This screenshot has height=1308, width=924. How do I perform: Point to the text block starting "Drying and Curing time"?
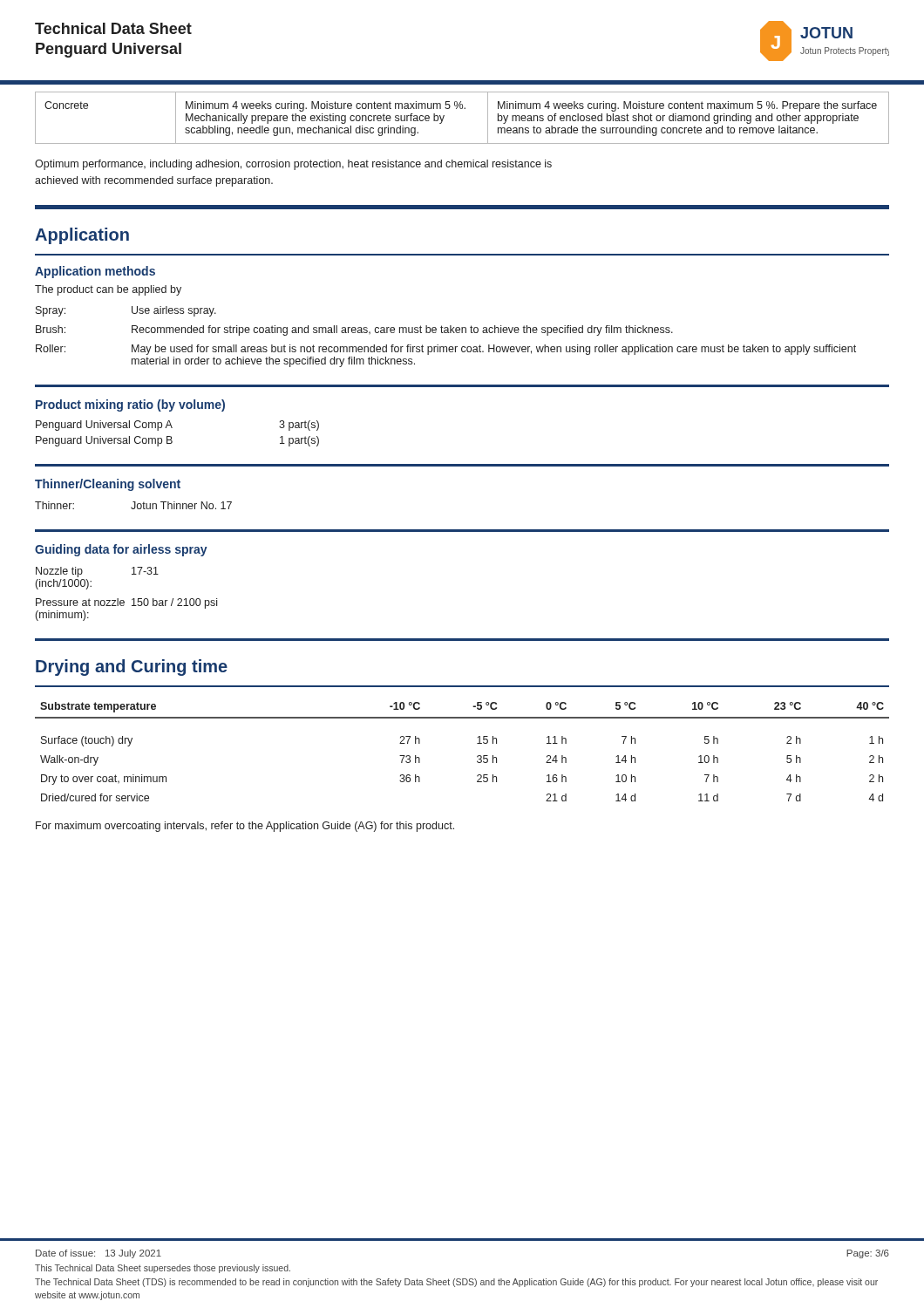tap(131, 666)
